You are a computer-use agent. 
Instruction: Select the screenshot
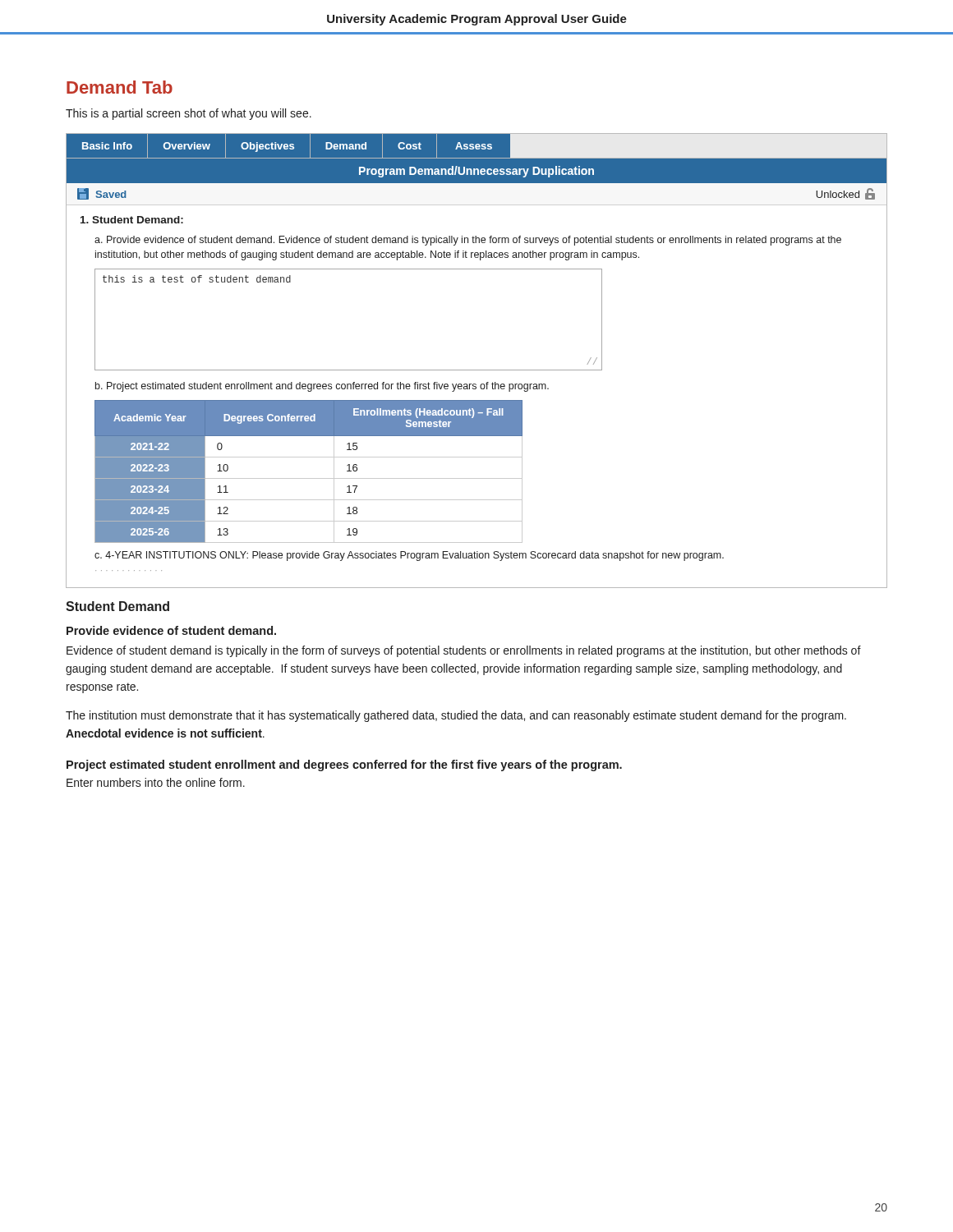476,361
